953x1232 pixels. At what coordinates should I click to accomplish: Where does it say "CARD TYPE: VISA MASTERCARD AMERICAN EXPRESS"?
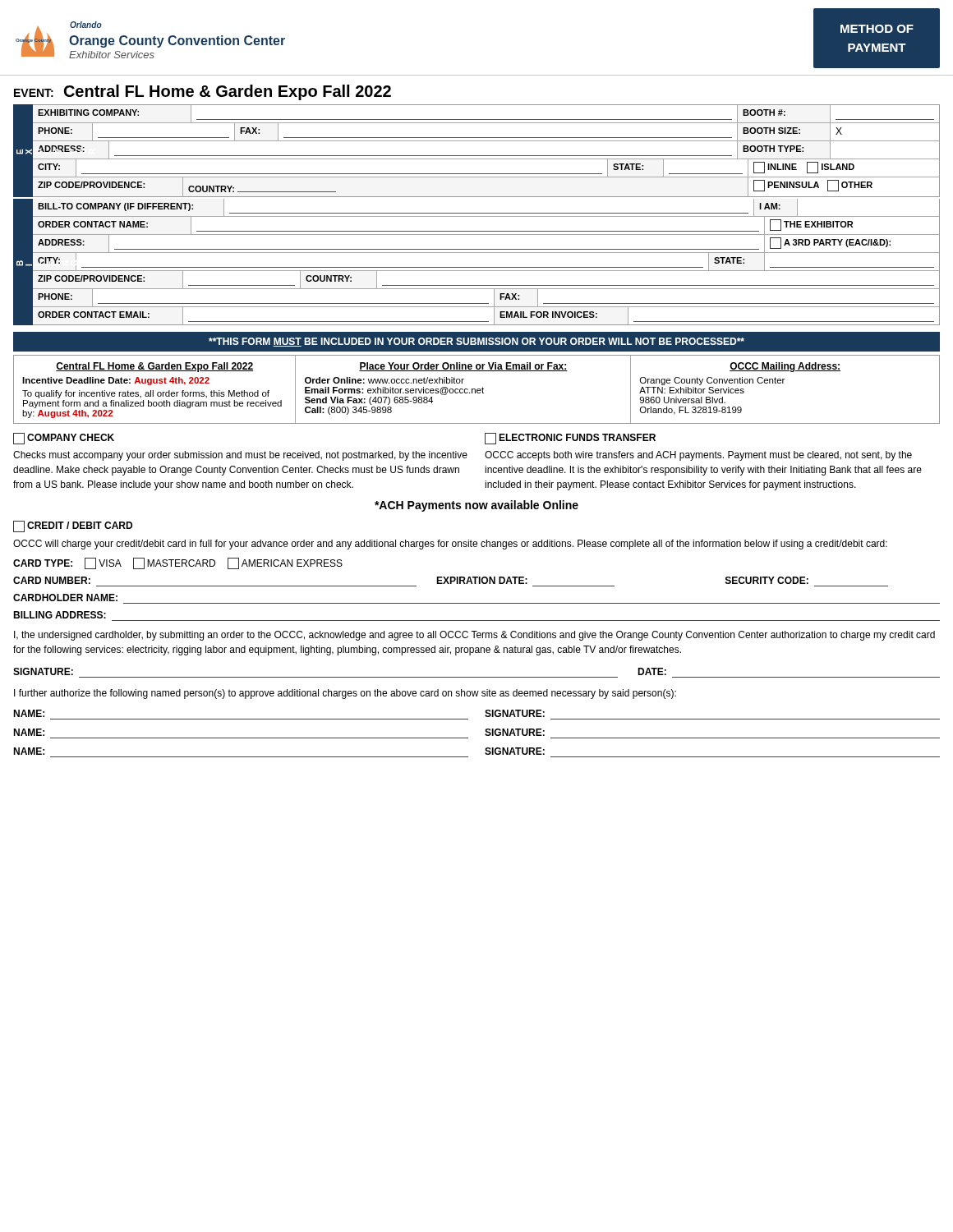click(178, 563)
